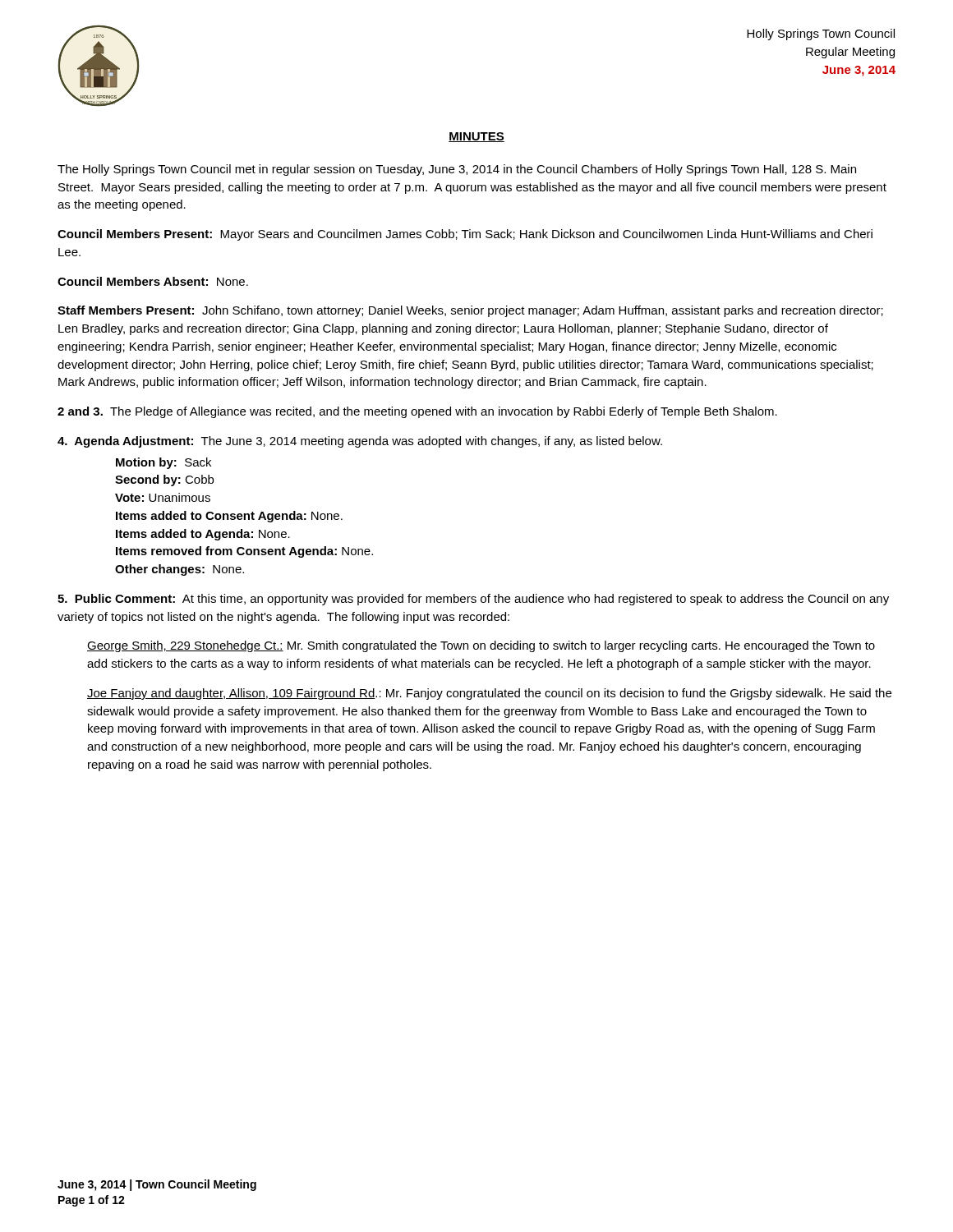The height and width of the screenshot is (1232, 953).
Task: Point to the element starting "Council Members Present: Mayor Sears and Councilmen"
Action: (x=465, y=243)
